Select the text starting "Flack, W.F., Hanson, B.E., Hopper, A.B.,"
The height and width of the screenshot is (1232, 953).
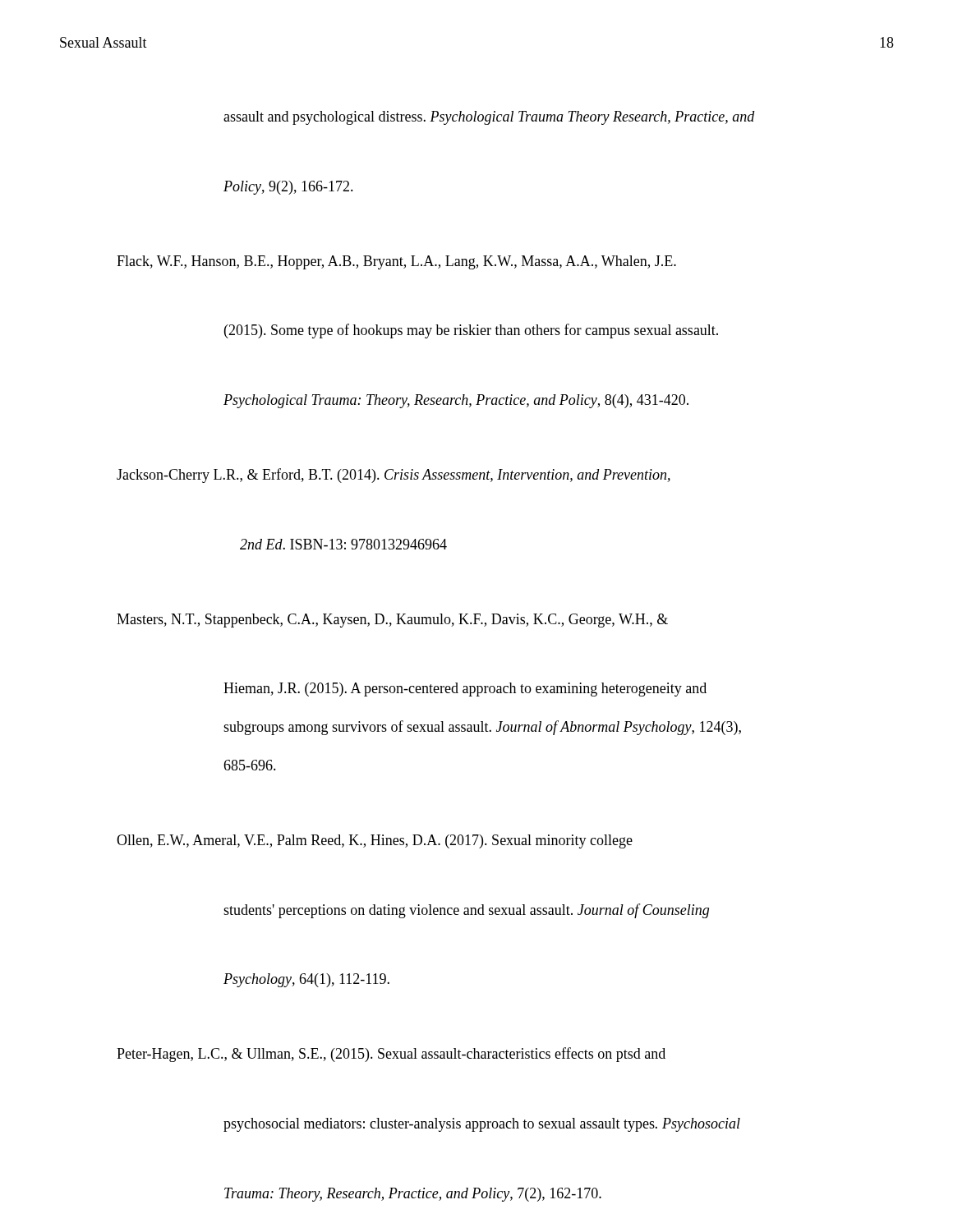pyautogui.click(x=476, y=331)
